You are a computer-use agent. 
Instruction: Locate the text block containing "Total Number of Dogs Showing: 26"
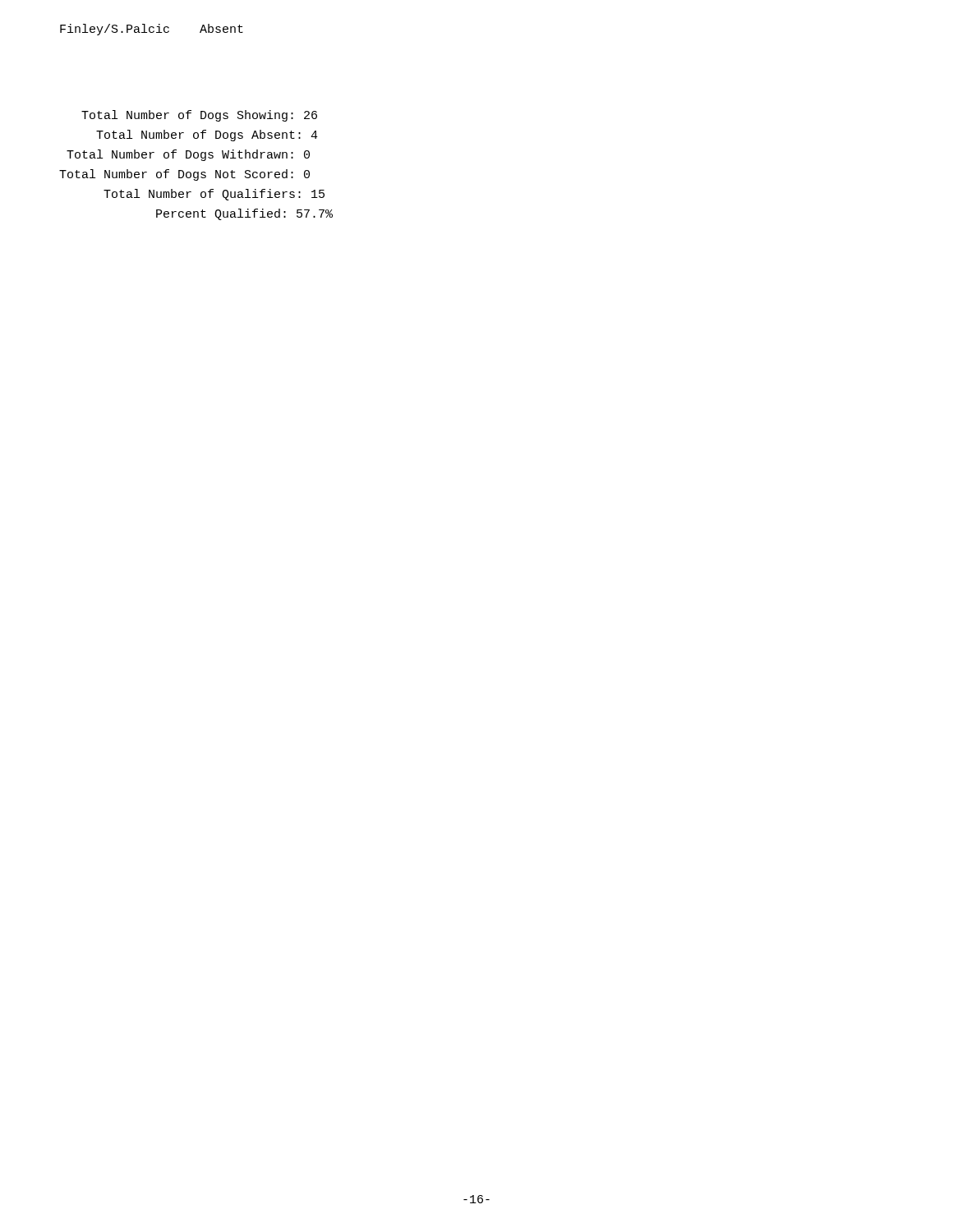[x=196, y=166]
